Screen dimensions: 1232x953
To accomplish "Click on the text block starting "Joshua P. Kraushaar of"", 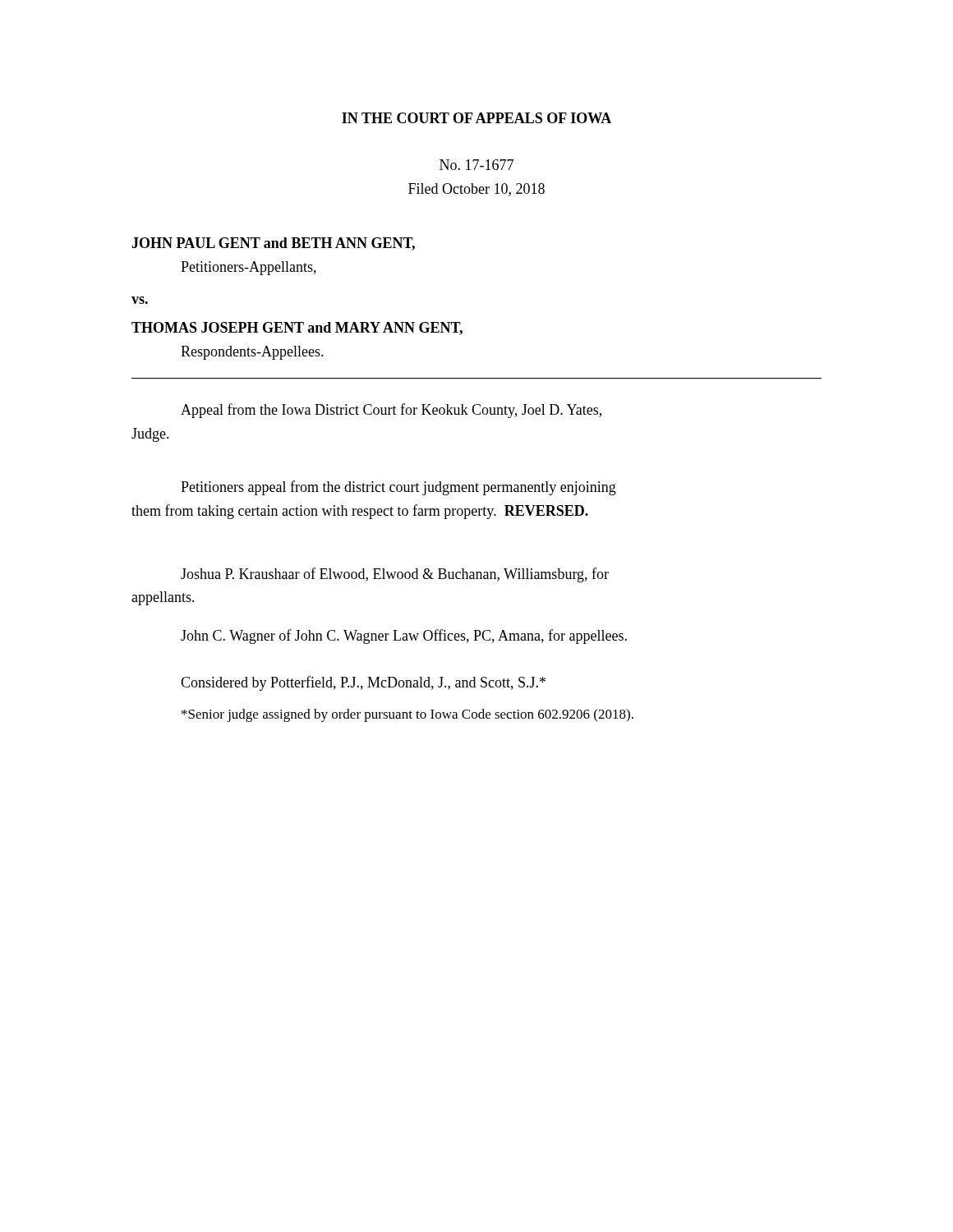I will pyautogui.click(x=395, y=574).
